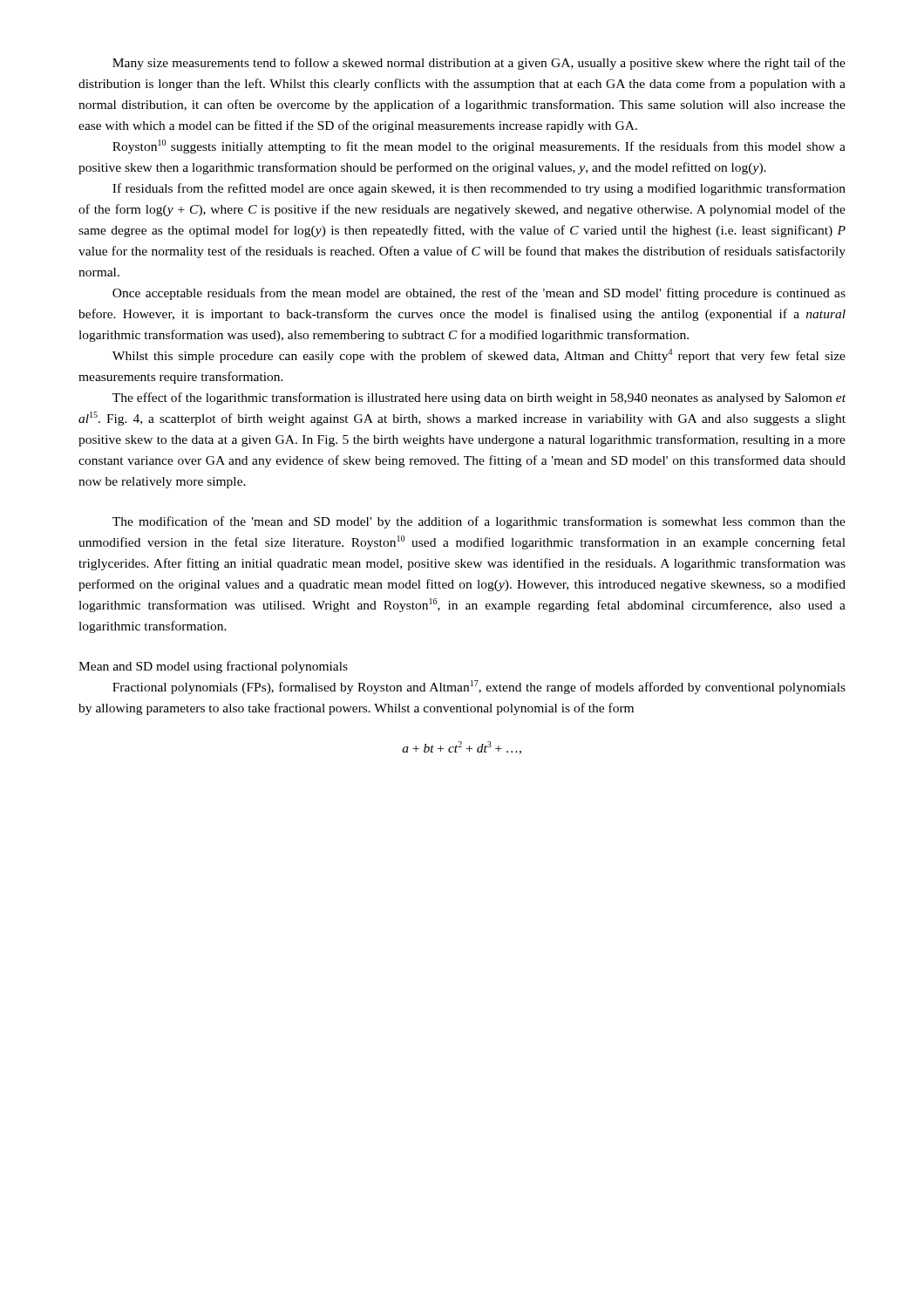The image size is (924, 1308).
Task: Locate the region starting "Once acceptable residuals from the mean"
Action: pos(462,314)
